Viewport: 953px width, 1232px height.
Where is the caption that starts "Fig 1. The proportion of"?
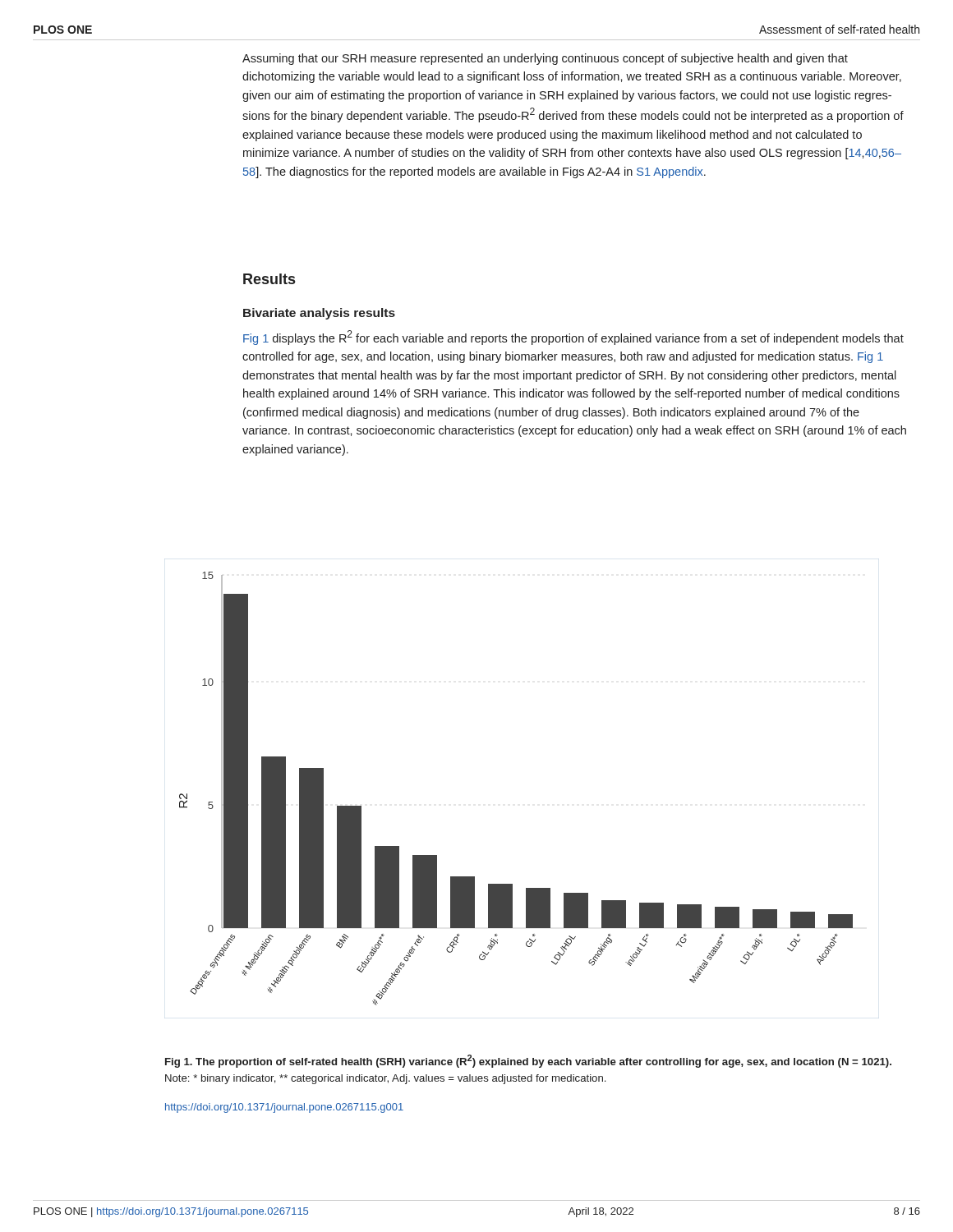528,1069
